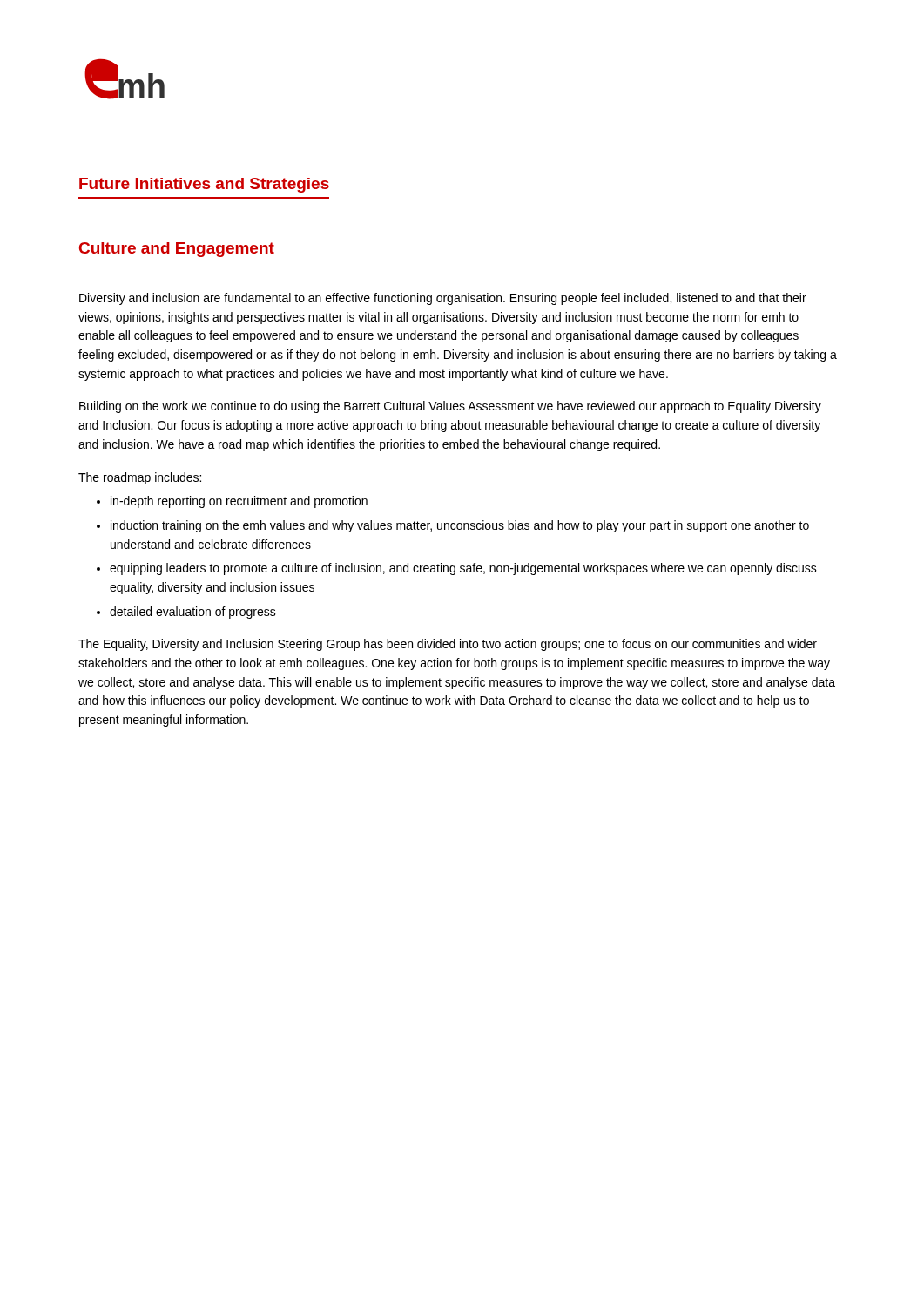Find "The roadmap includes:" on this page

click(140, 477)
